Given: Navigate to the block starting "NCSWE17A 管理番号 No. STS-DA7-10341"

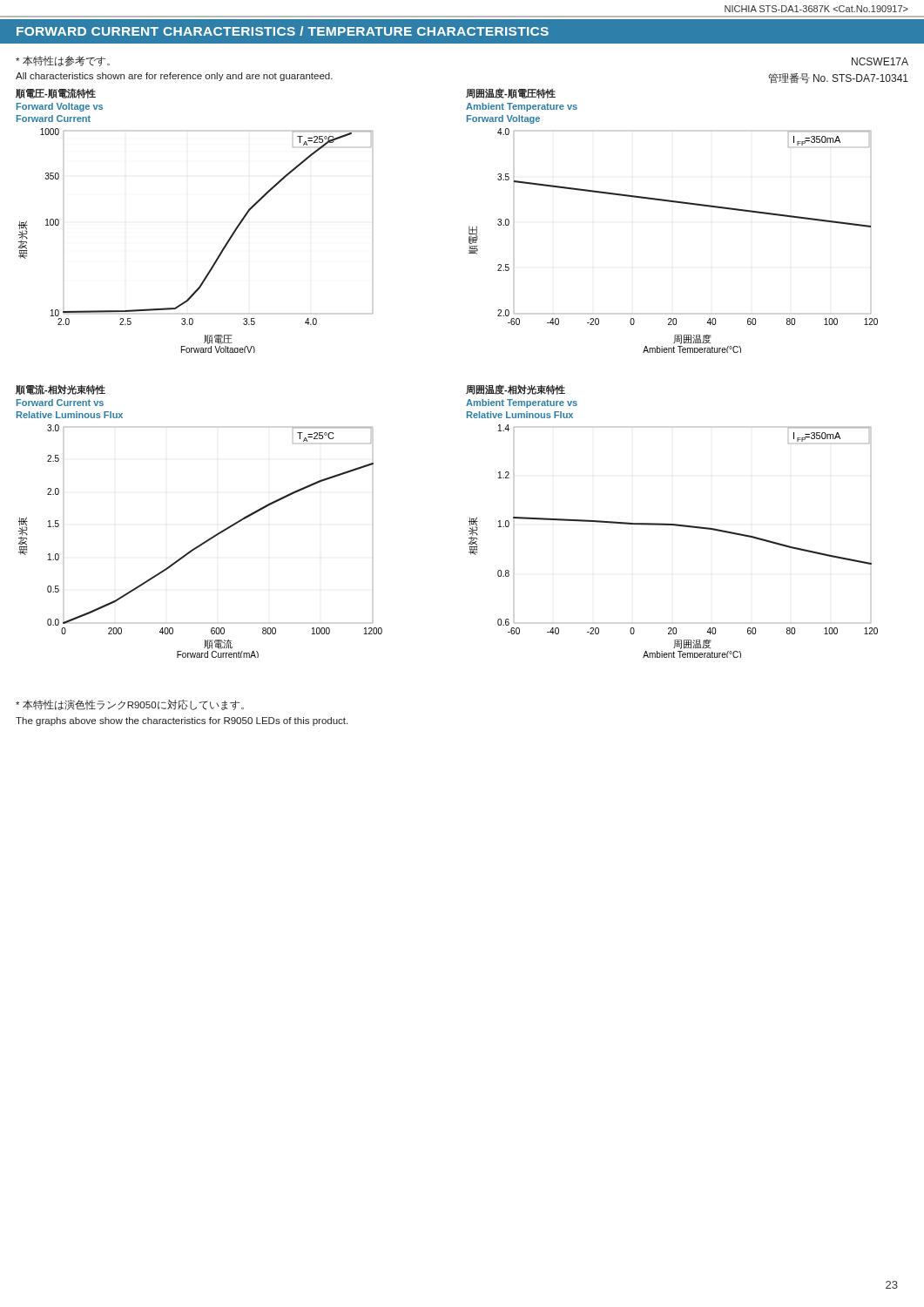Looking at the screenshot, I should click(838, 70).
